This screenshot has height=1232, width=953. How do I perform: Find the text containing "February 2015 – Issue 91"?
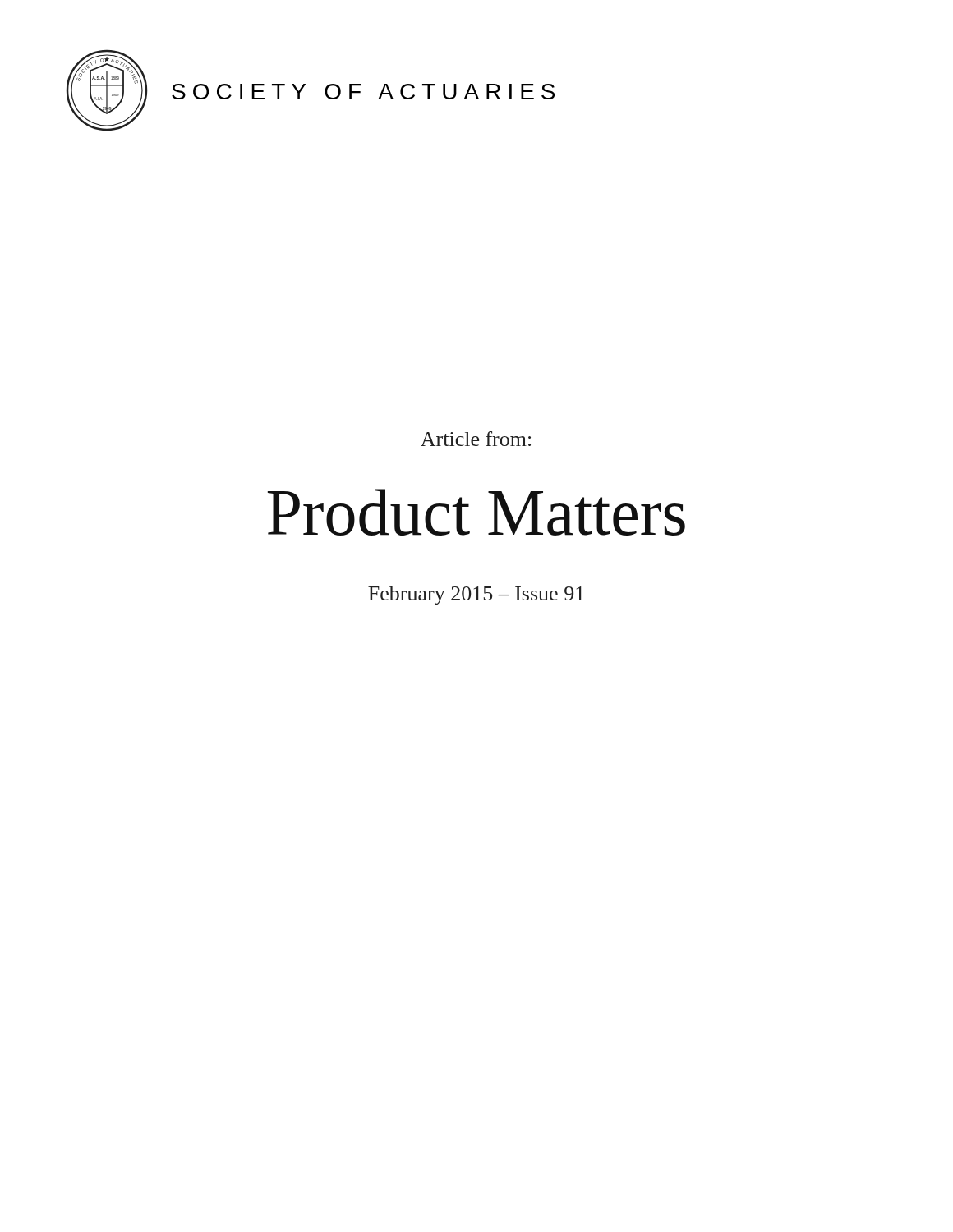(476, 593)
